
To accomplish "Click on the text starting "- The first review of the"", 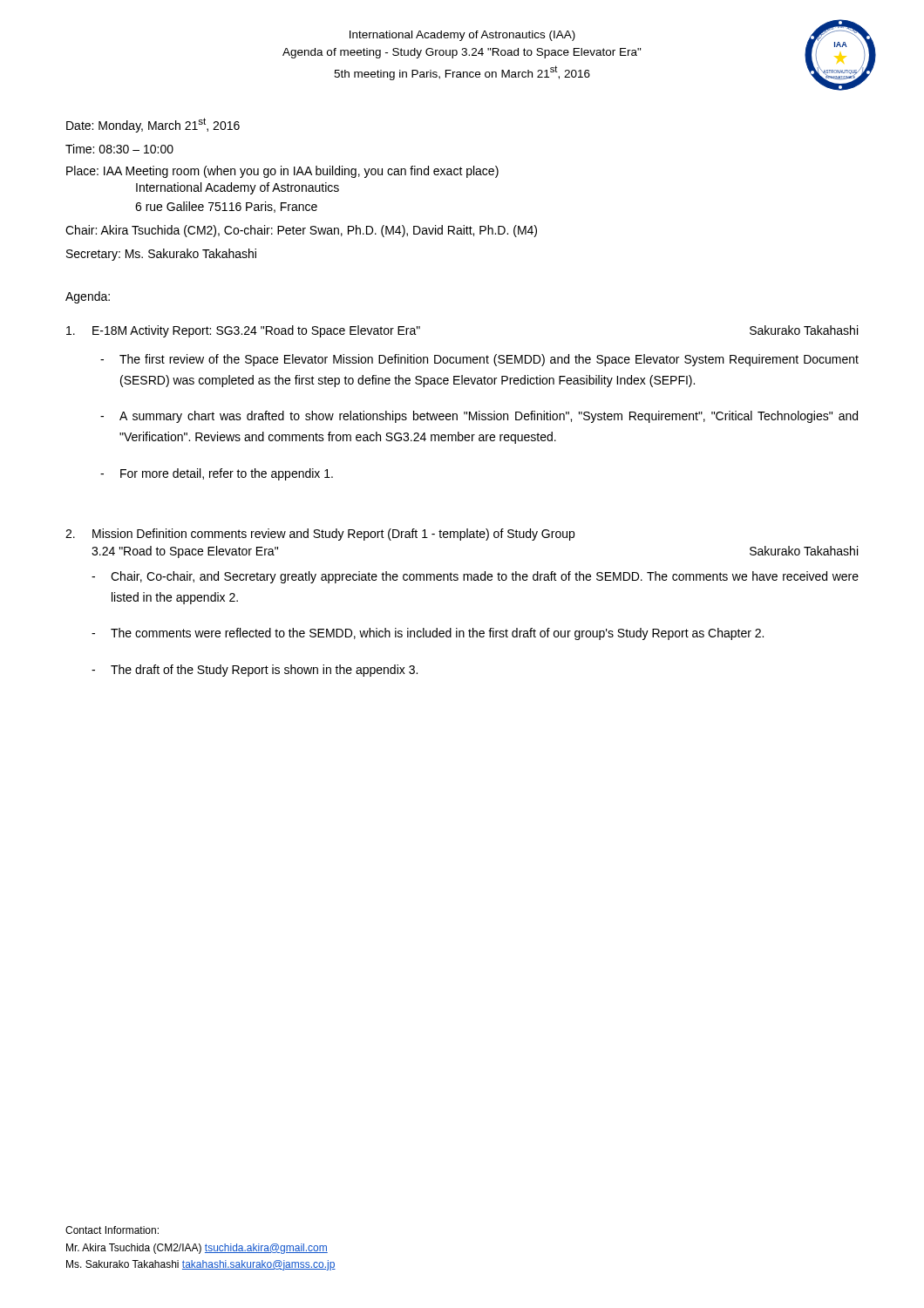I will (x=479, y=370).
